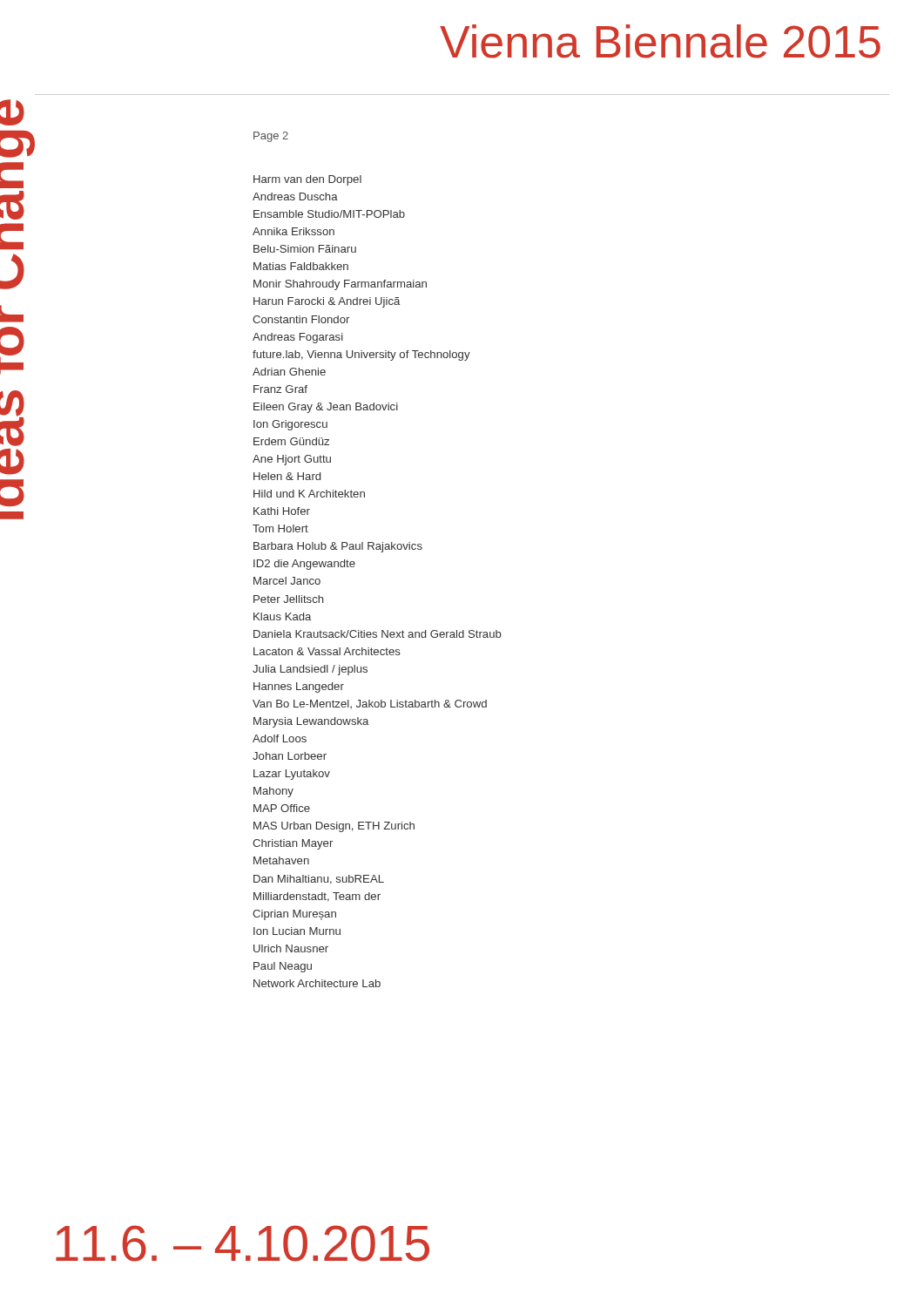Point to the region starting "6. – 4.10.2015"
924x1307 pixels.
point(241,1243)
